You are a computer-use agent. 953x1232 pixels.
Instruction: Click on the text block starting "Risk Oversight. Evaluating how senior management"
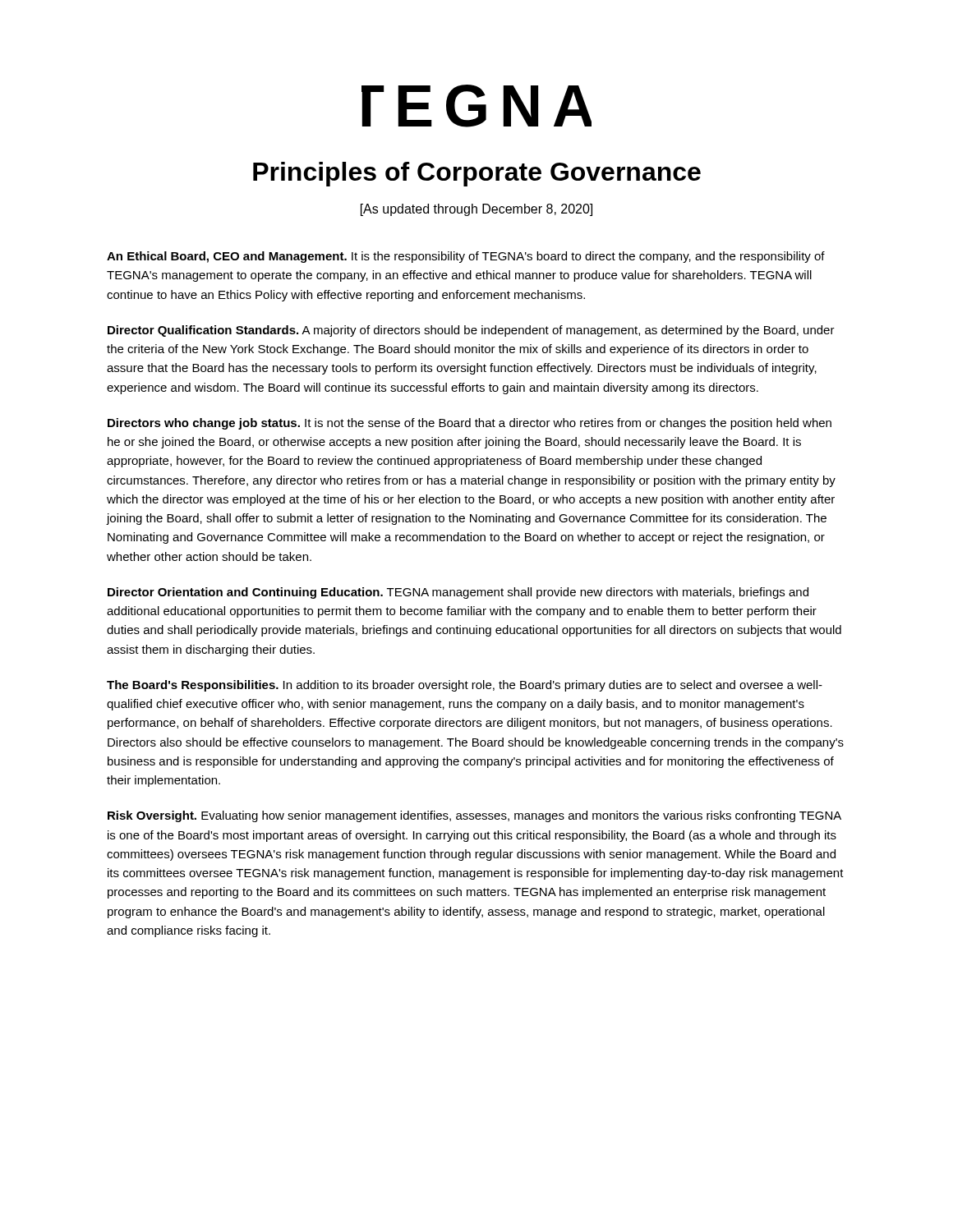(476, 873)
